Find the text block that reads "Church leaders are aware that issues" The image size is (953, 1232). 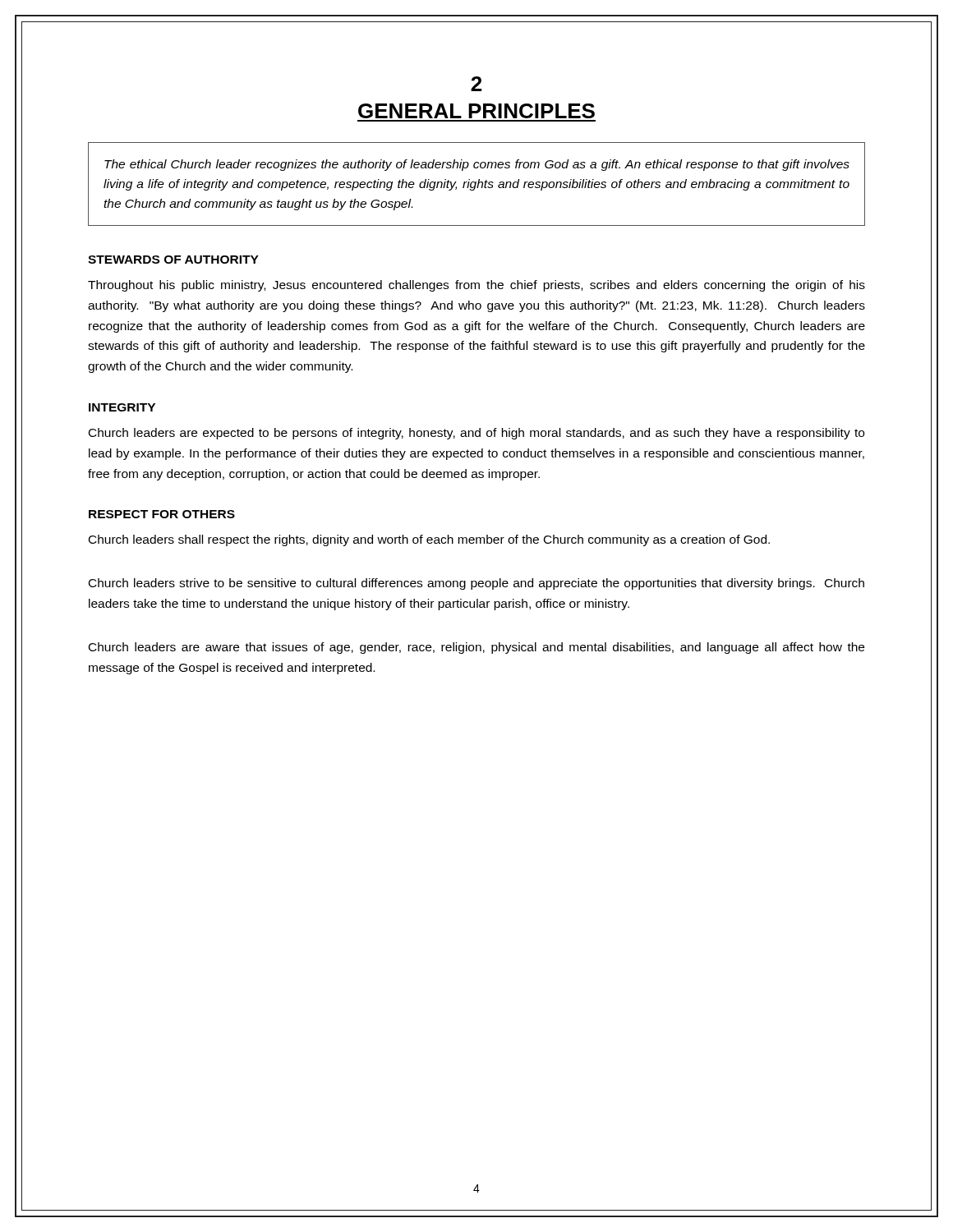pos(476,657)
